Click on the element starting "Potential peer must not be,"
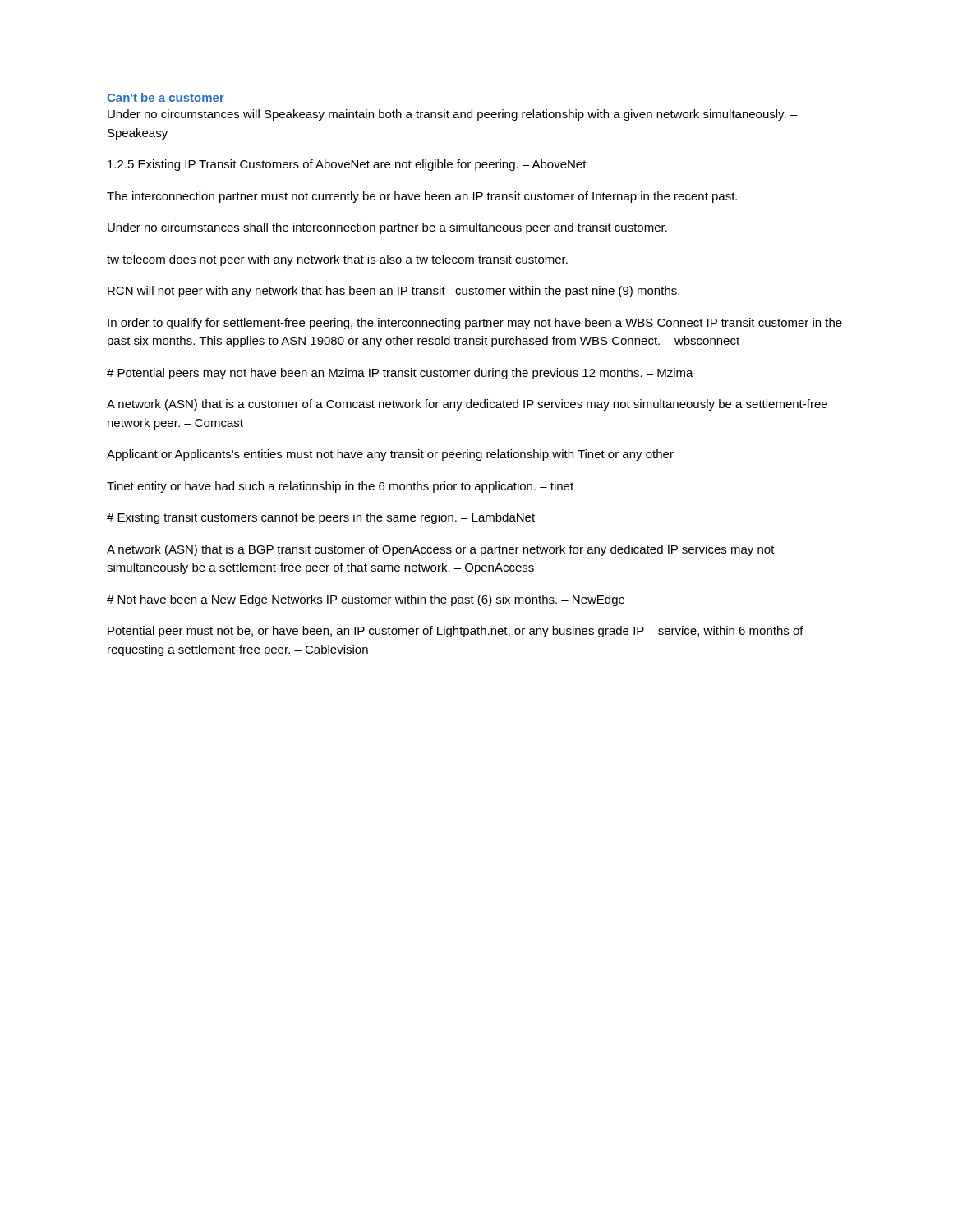 pyautogui.click(x=455, y=640)
